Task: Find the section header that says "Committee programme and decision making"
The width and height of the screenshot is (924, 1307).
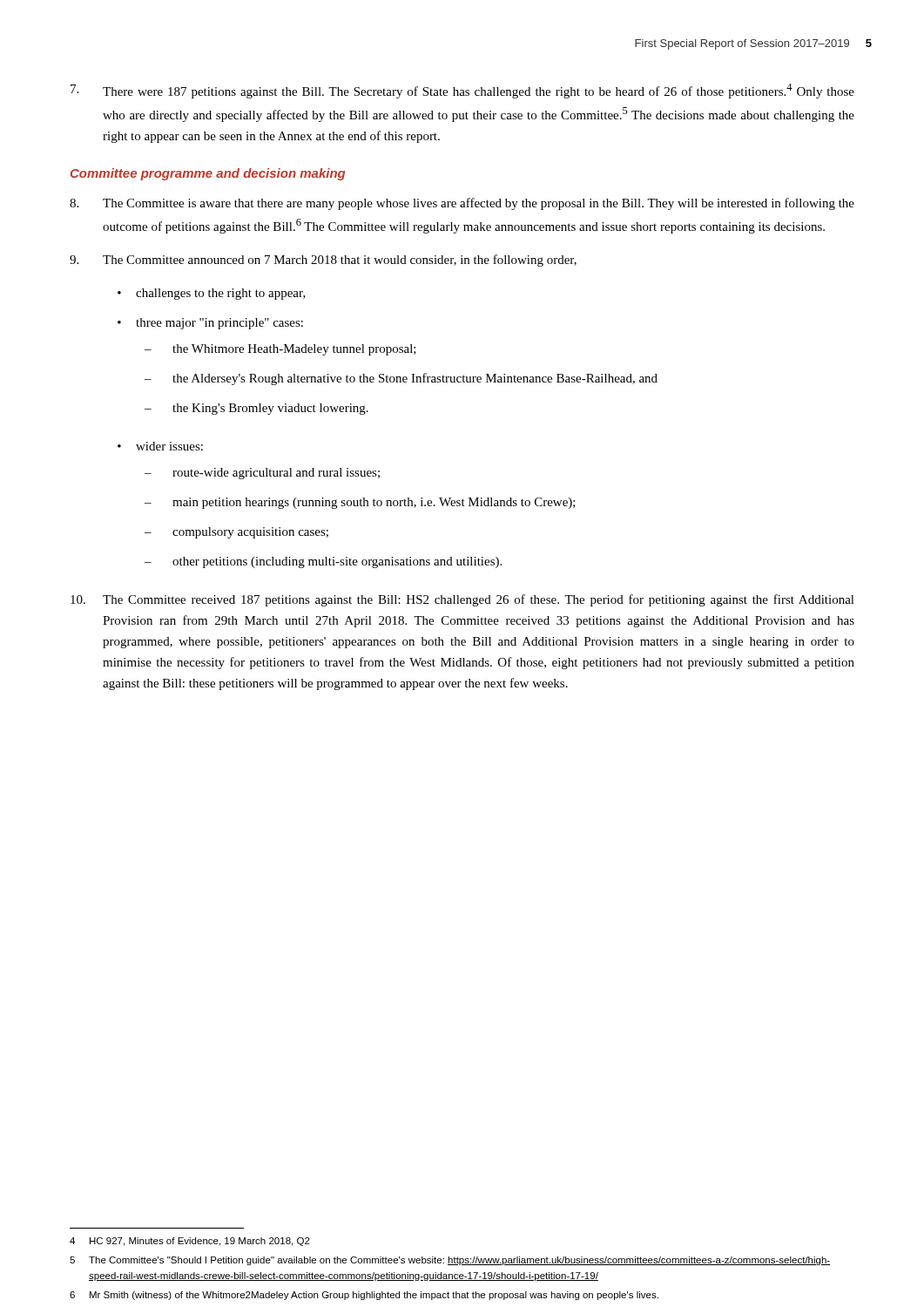Action: [208, 173]
